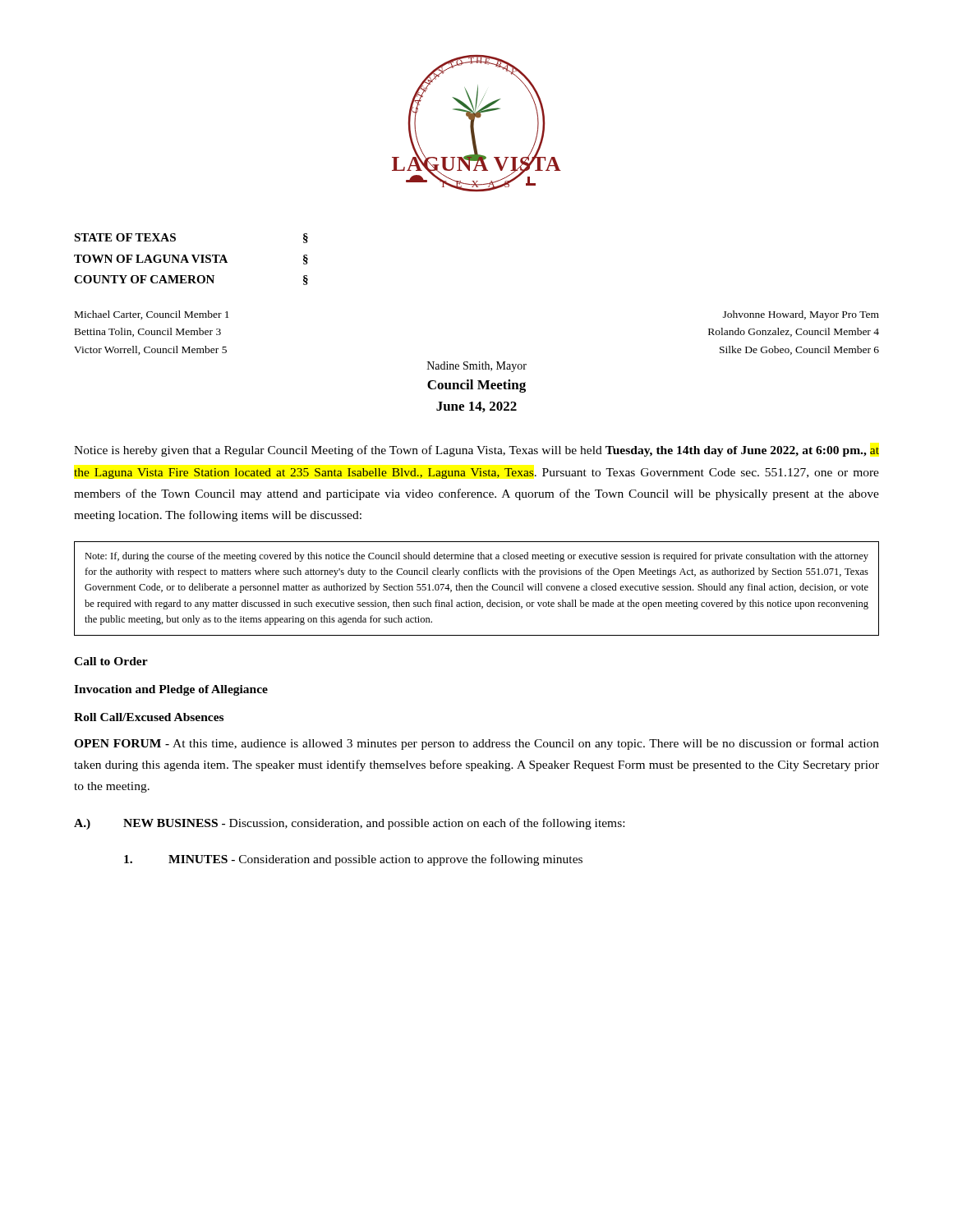Where is the passage that starts "MINUTES - Consideration and"?

[501, 859]
